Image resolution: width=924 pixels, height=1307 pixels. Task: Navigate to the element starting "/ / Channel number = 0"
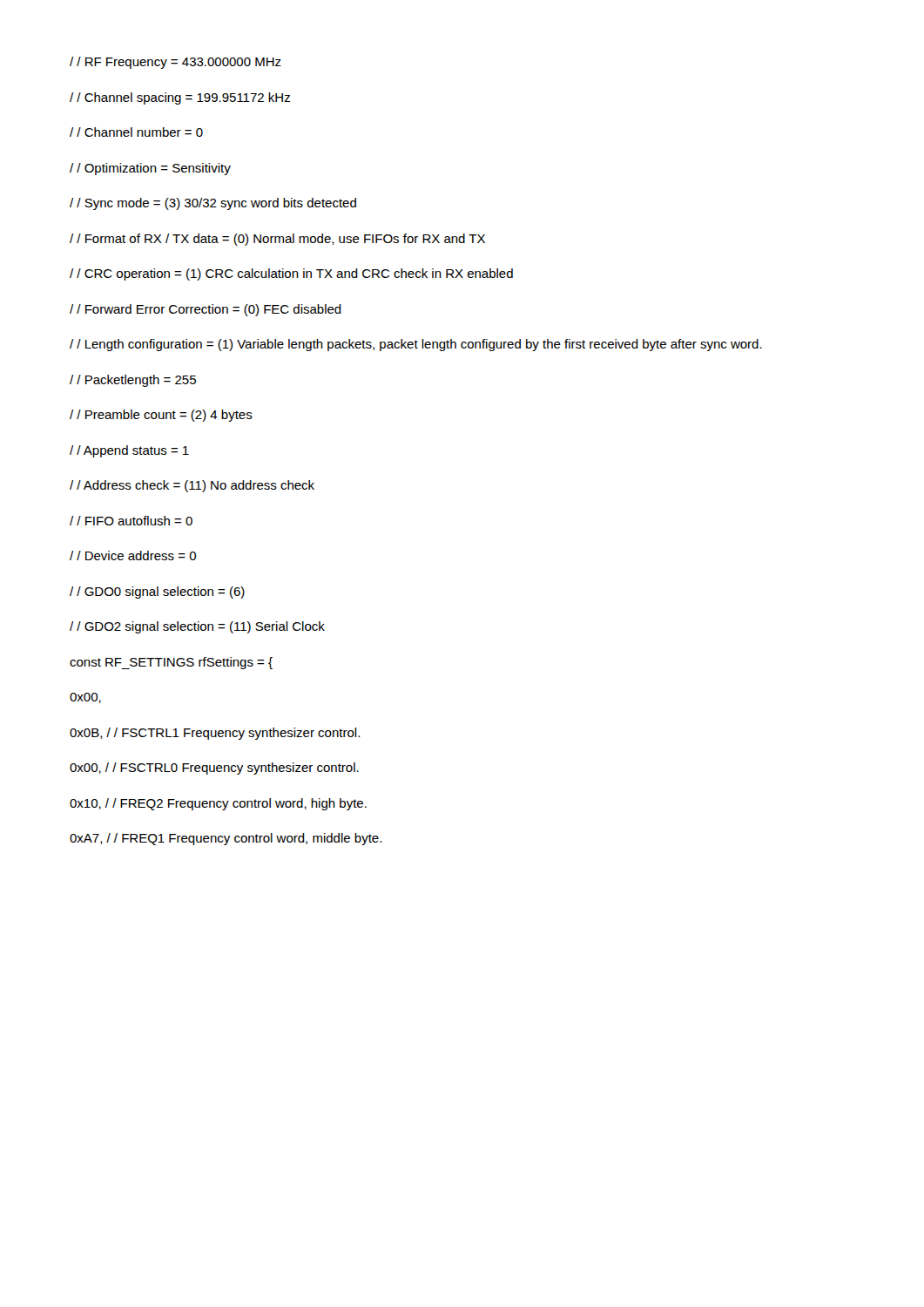(x=136, y=132)
